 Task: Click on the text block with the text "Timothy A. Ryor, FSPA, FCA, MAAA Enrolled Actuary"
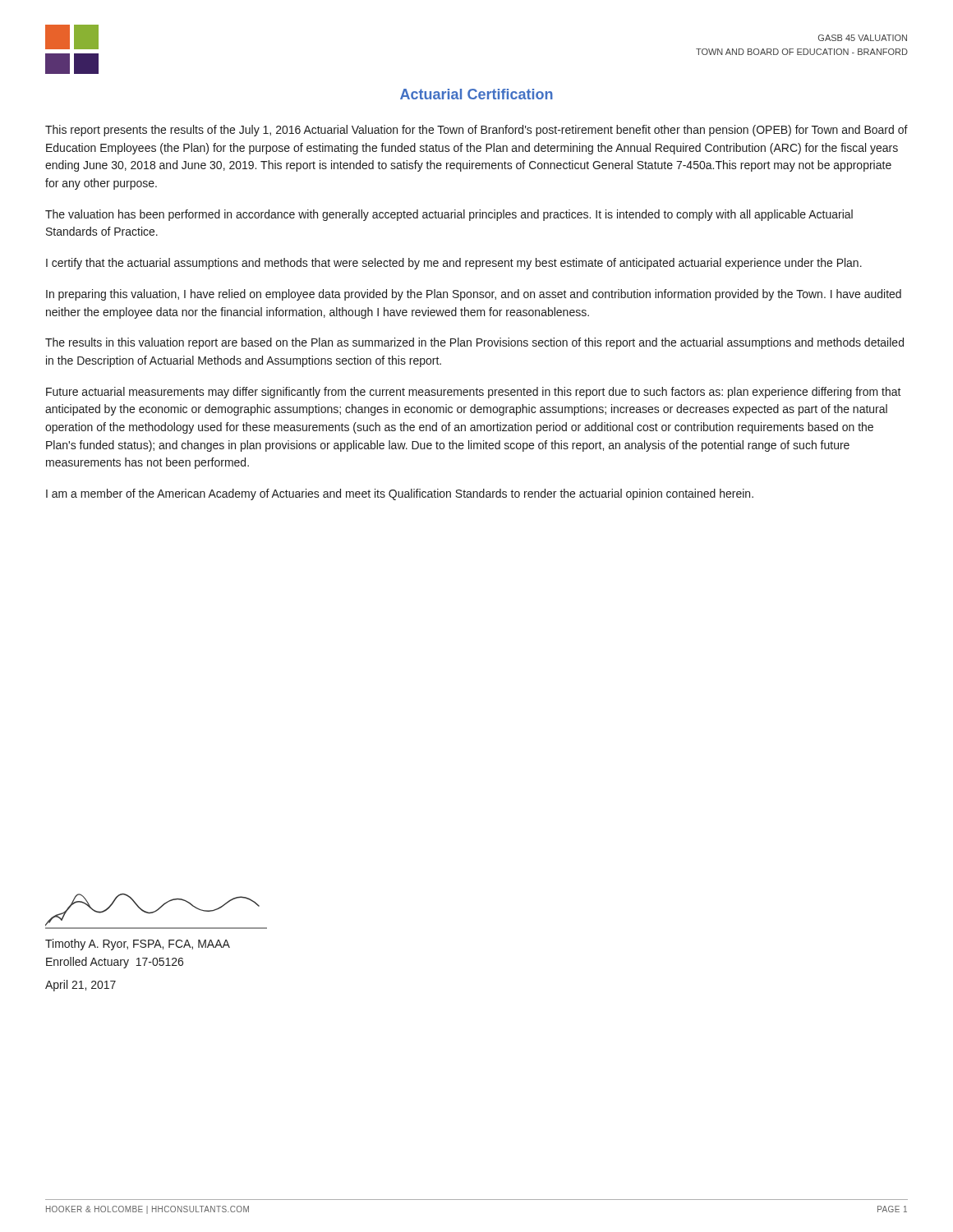(138, 953)
